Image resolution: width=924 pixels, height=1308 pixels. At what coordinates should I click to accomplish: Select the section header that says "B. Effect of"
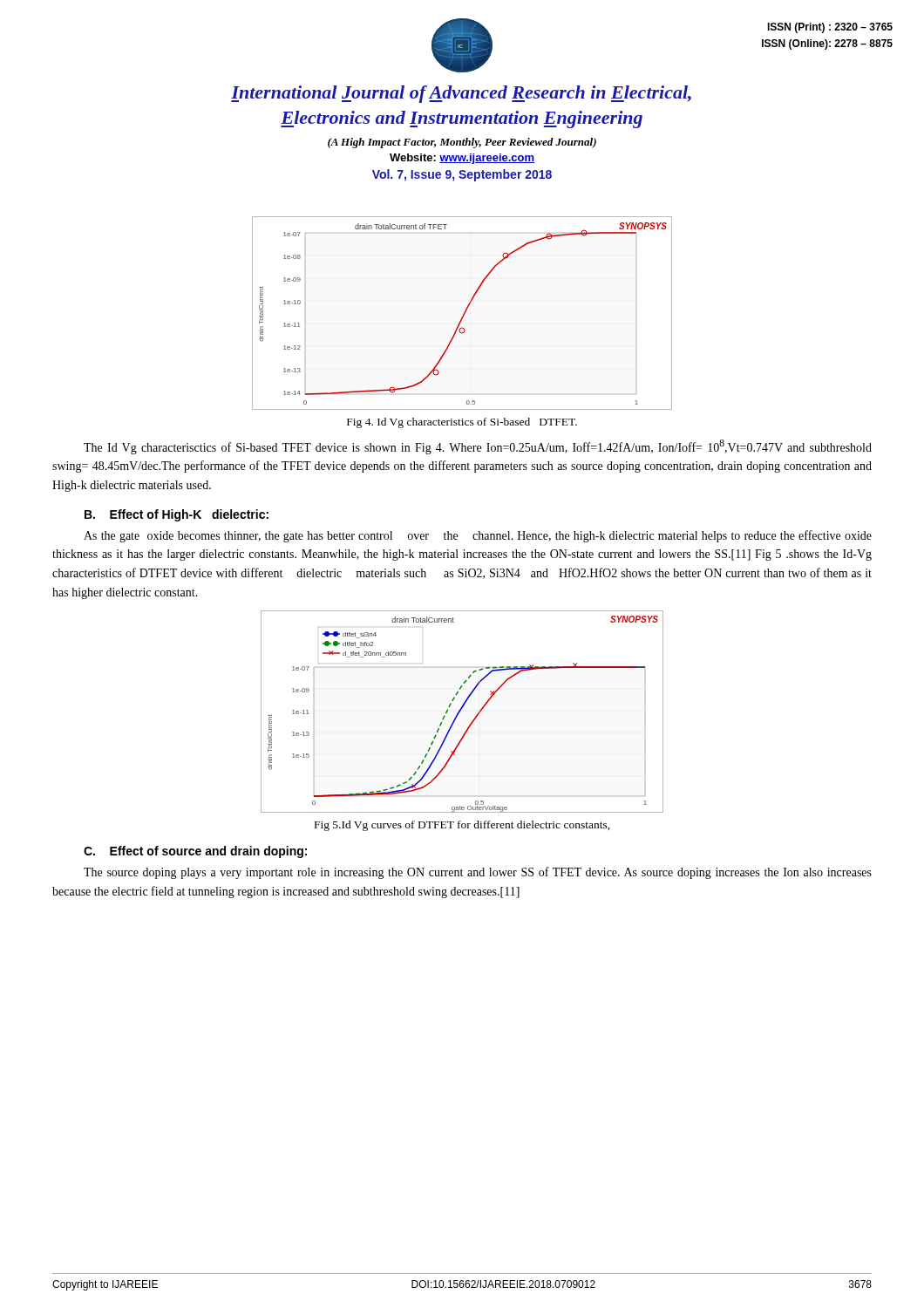(x=177, y=514)
